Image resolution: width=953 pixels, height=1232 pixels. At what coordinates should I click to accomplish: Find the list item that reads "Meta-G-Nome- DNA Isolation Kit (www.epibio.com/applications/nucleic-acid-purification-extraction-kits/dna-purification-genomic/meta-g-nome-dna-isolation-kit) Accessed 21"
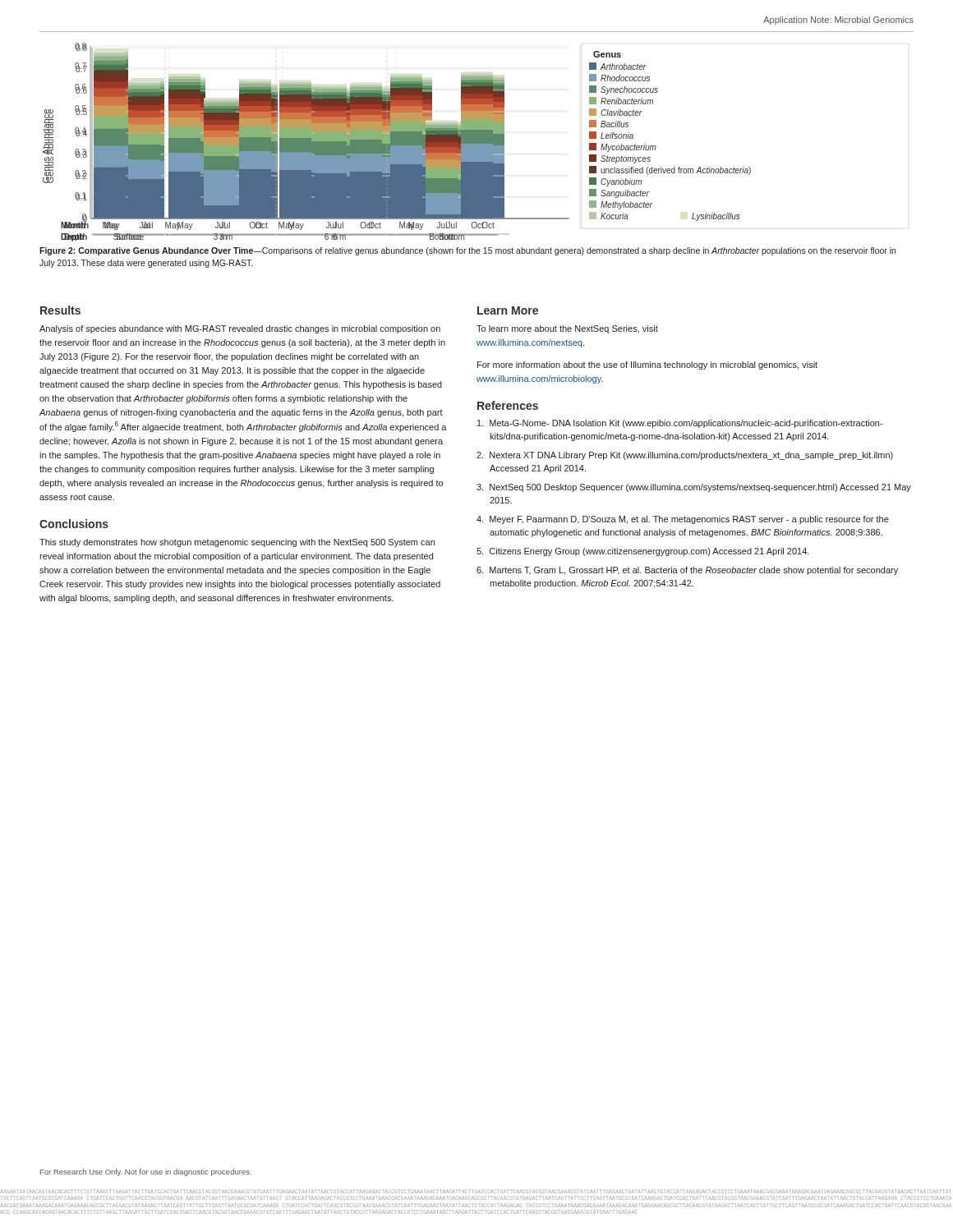[680, 430]
